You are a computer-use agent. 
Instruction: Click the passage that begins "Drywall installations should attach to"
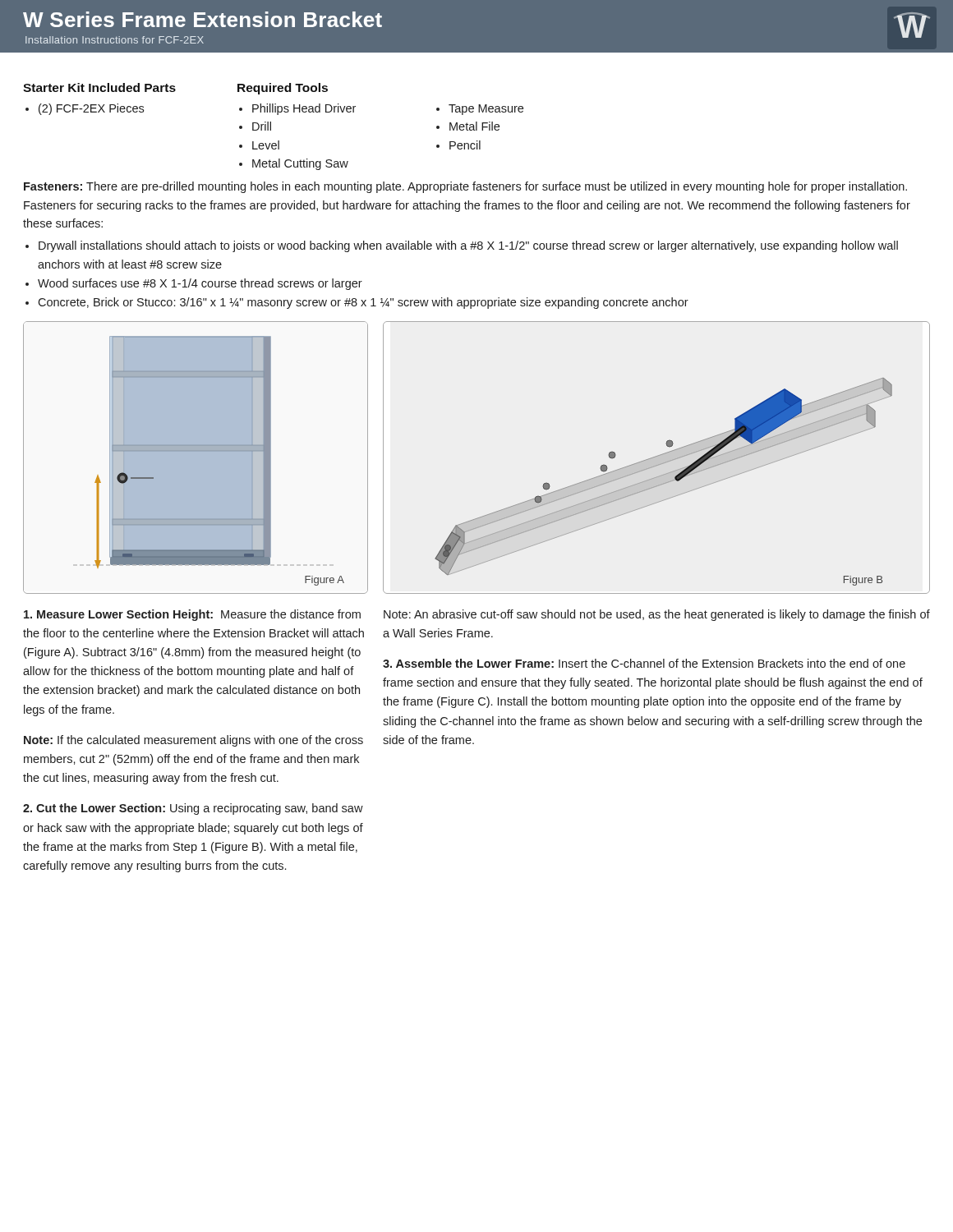coord(468,255)
